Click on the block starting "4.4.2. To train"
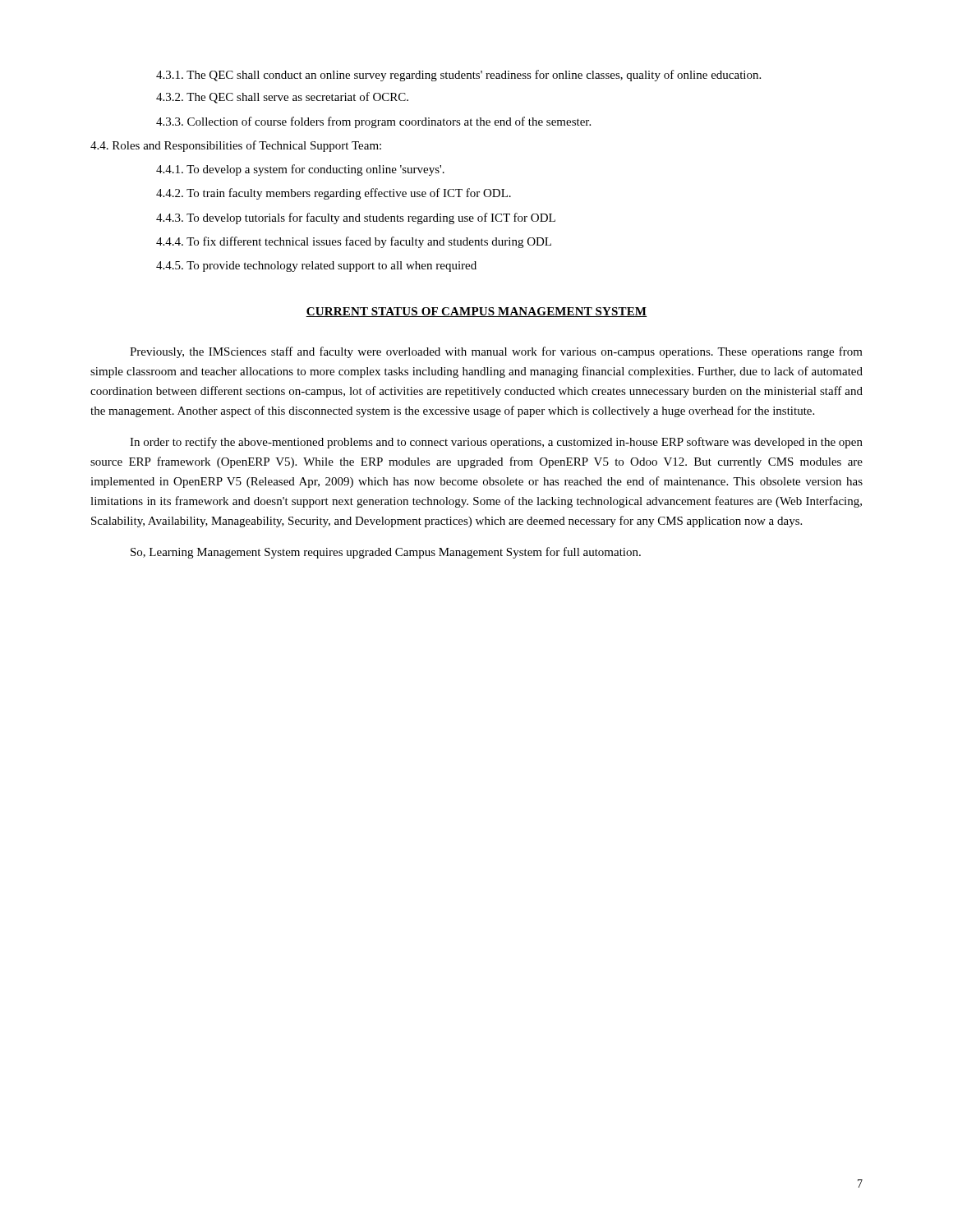This screenshot has width=953, height=1232. tap(334, 193)
